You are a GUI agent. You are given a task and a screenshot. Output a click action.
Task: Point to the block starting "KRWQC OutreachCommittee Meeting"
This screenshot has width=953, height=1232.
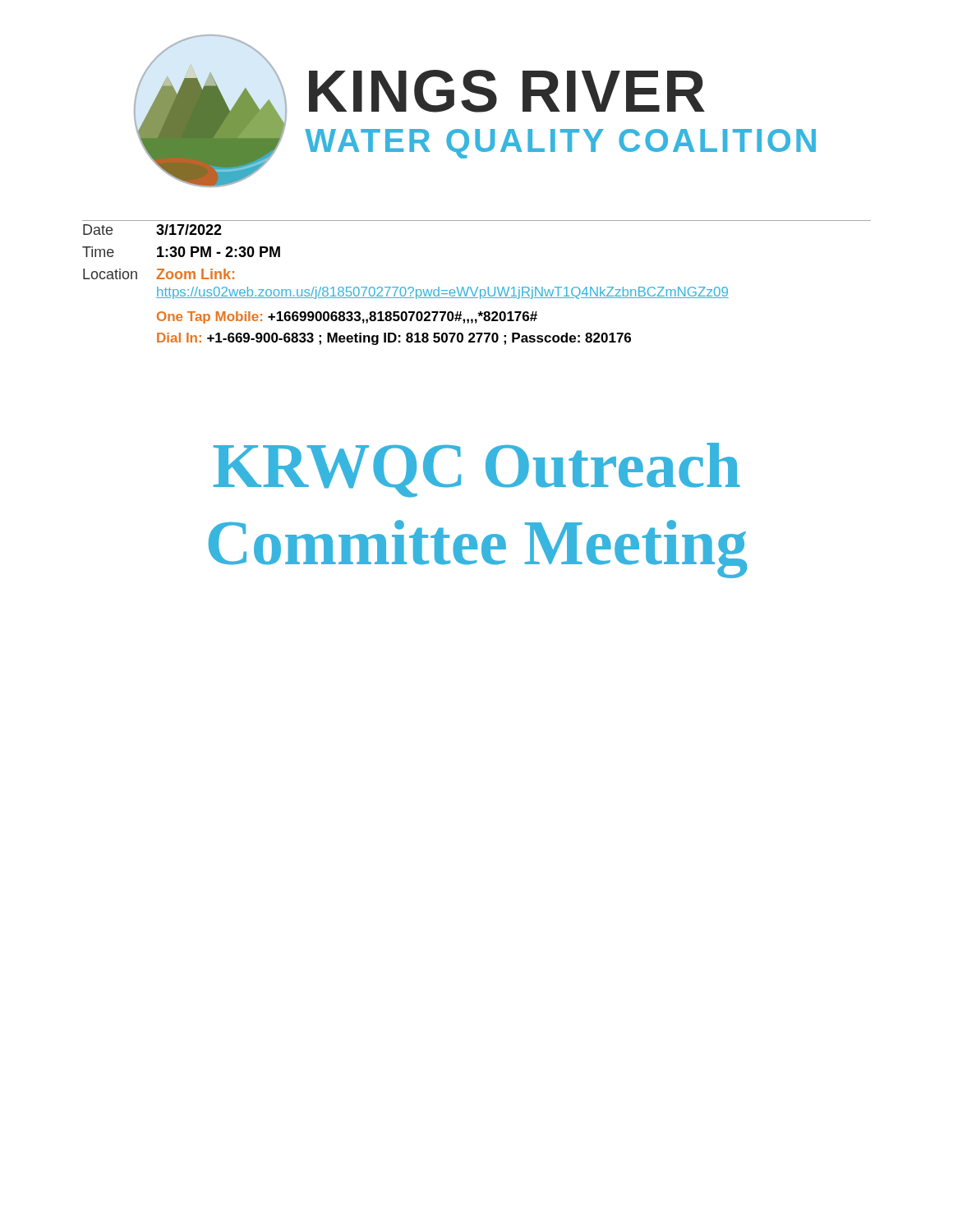(476, 504)
